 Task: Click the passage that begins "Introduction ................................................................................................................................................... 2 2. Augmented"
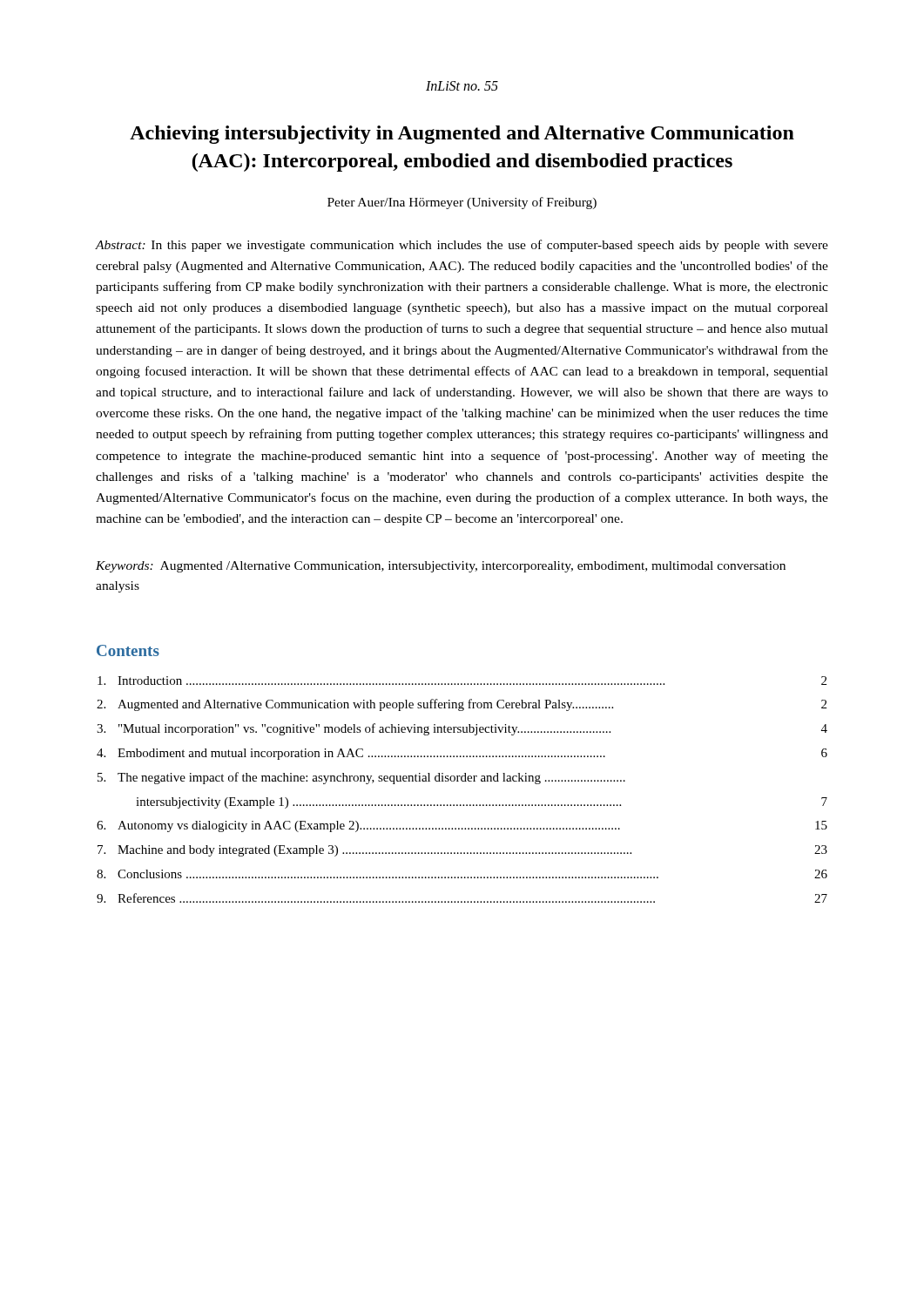(x=462, y=790)
